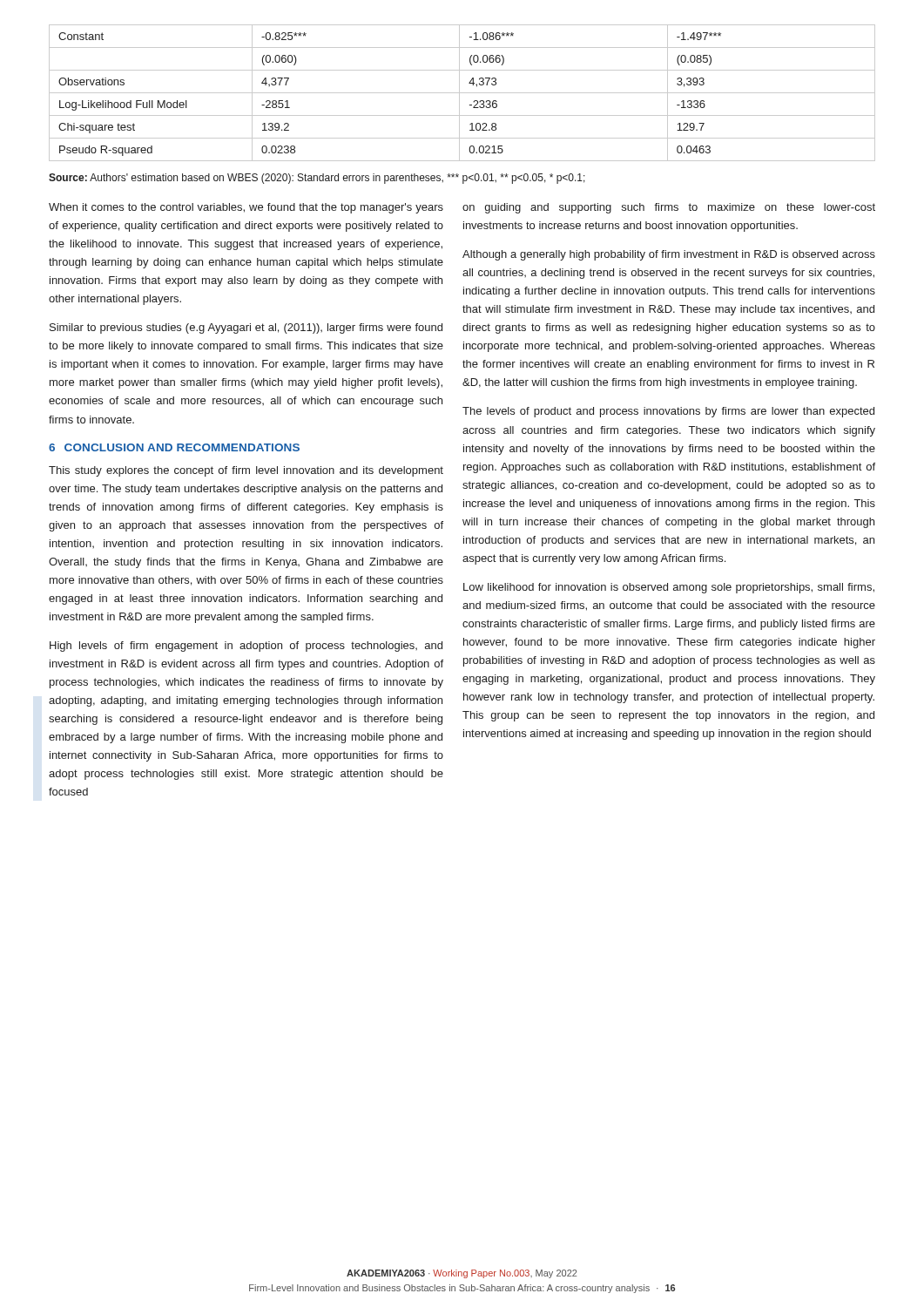Locate the table with the text "Log-Likelihood Full Model"
The width and height of the screenshot is (924, 1307).
[462, 93]
